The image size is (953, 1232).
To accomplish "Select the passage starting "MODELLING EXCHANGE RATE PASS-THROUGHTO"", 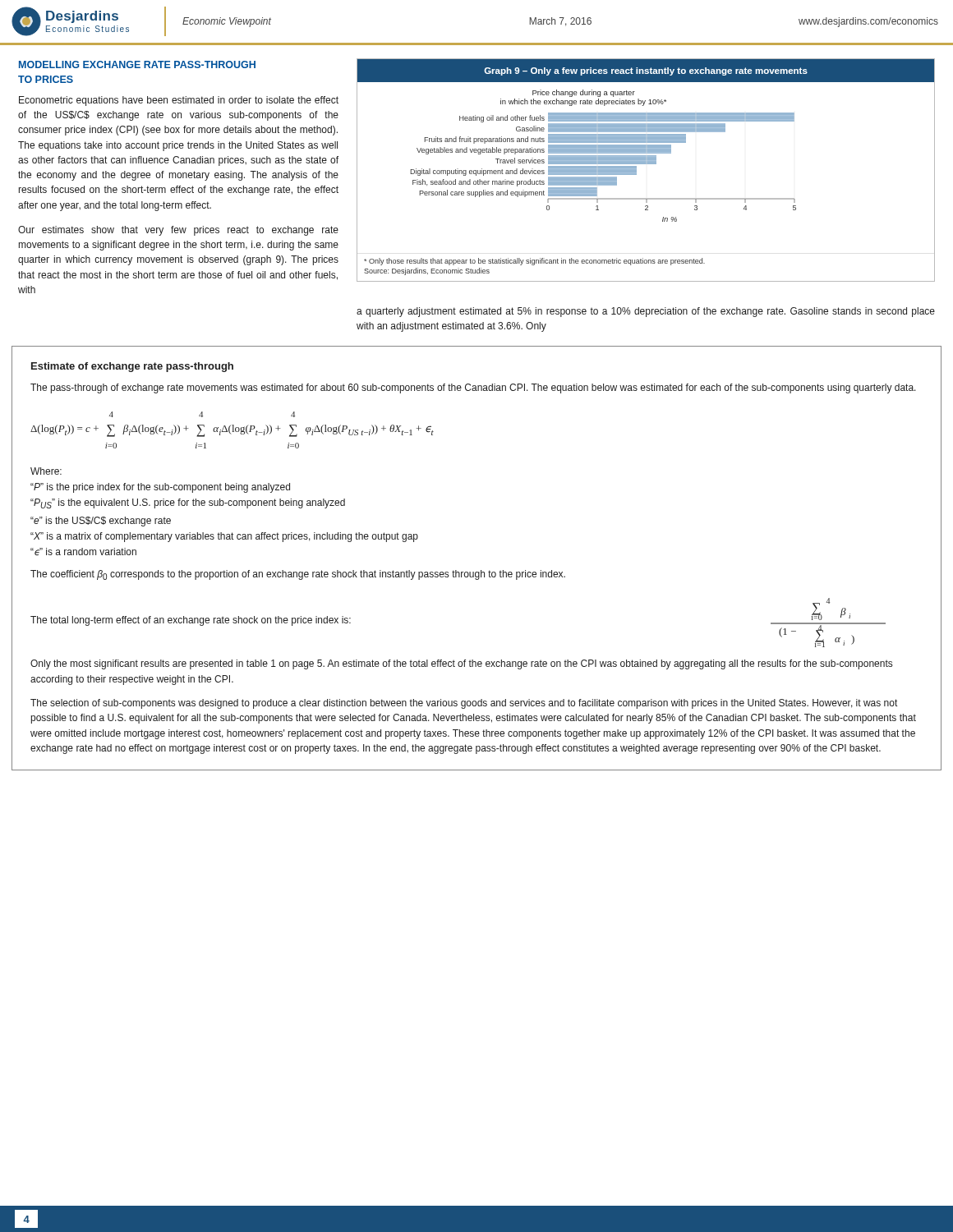I will point(137,72).
